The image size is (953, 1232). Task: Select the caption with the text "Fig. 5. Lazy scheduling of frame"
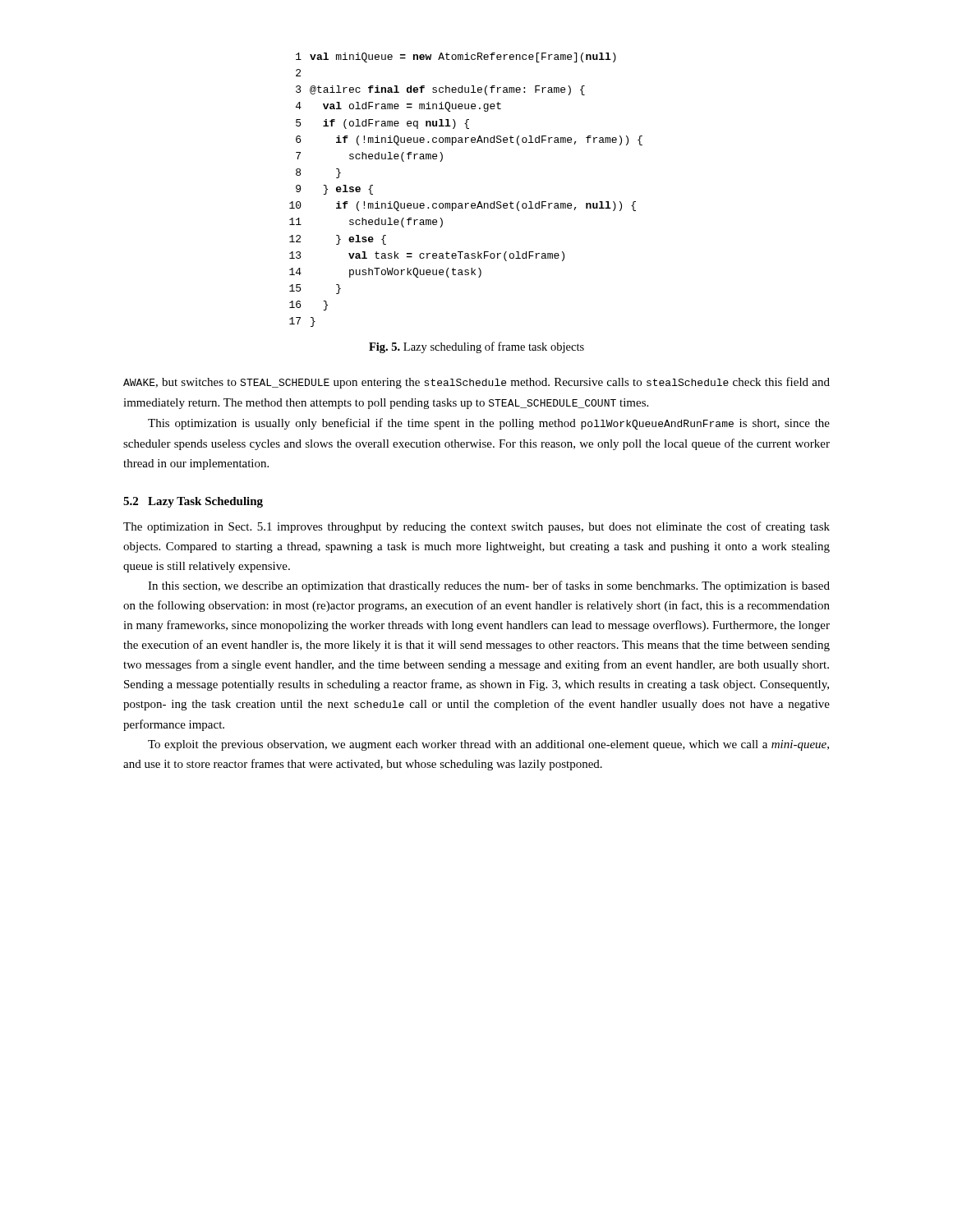coord(476,347)
